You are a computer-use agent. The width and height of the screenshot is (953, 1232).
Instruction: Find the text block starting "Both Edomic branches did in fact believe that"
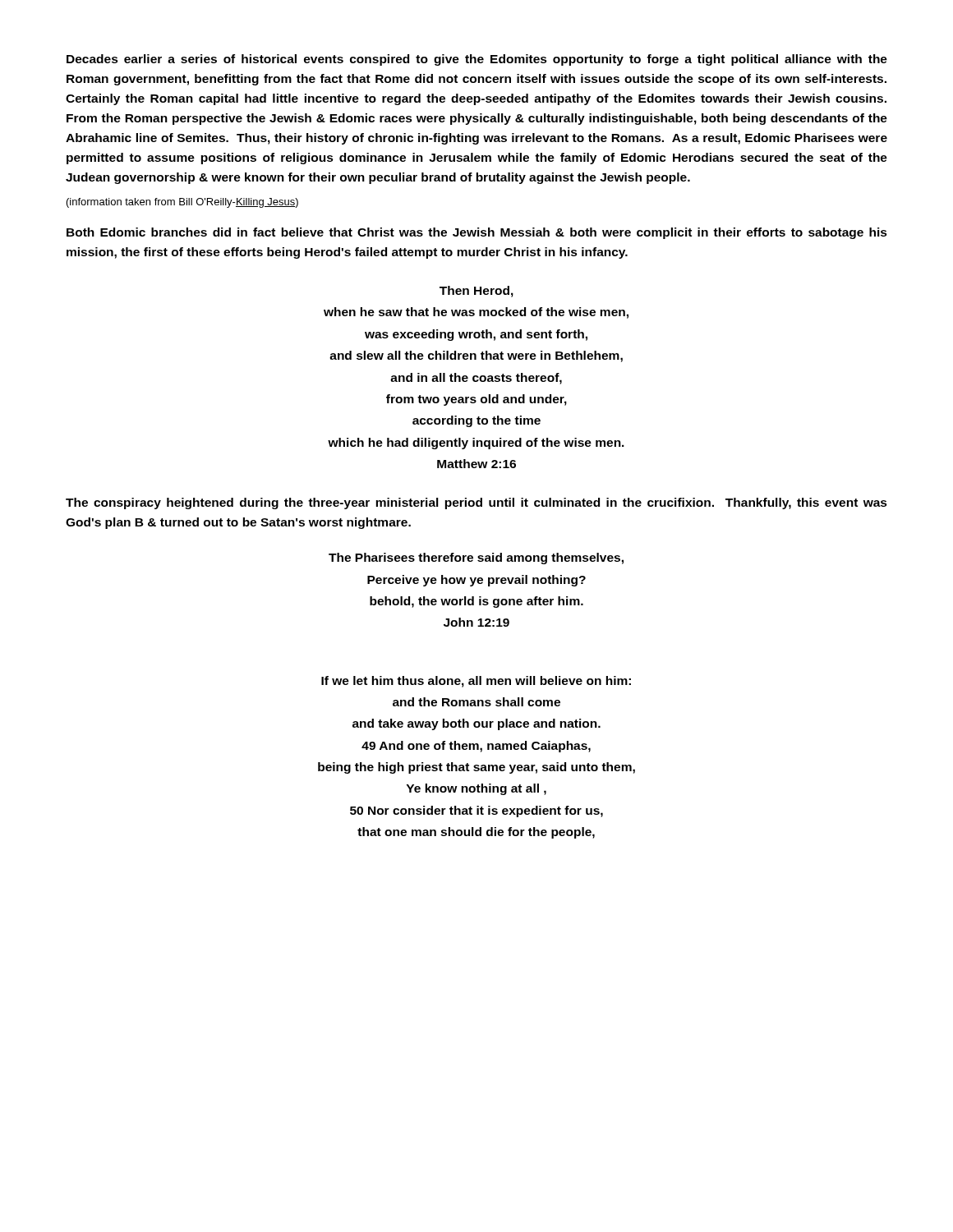[476, 242]
